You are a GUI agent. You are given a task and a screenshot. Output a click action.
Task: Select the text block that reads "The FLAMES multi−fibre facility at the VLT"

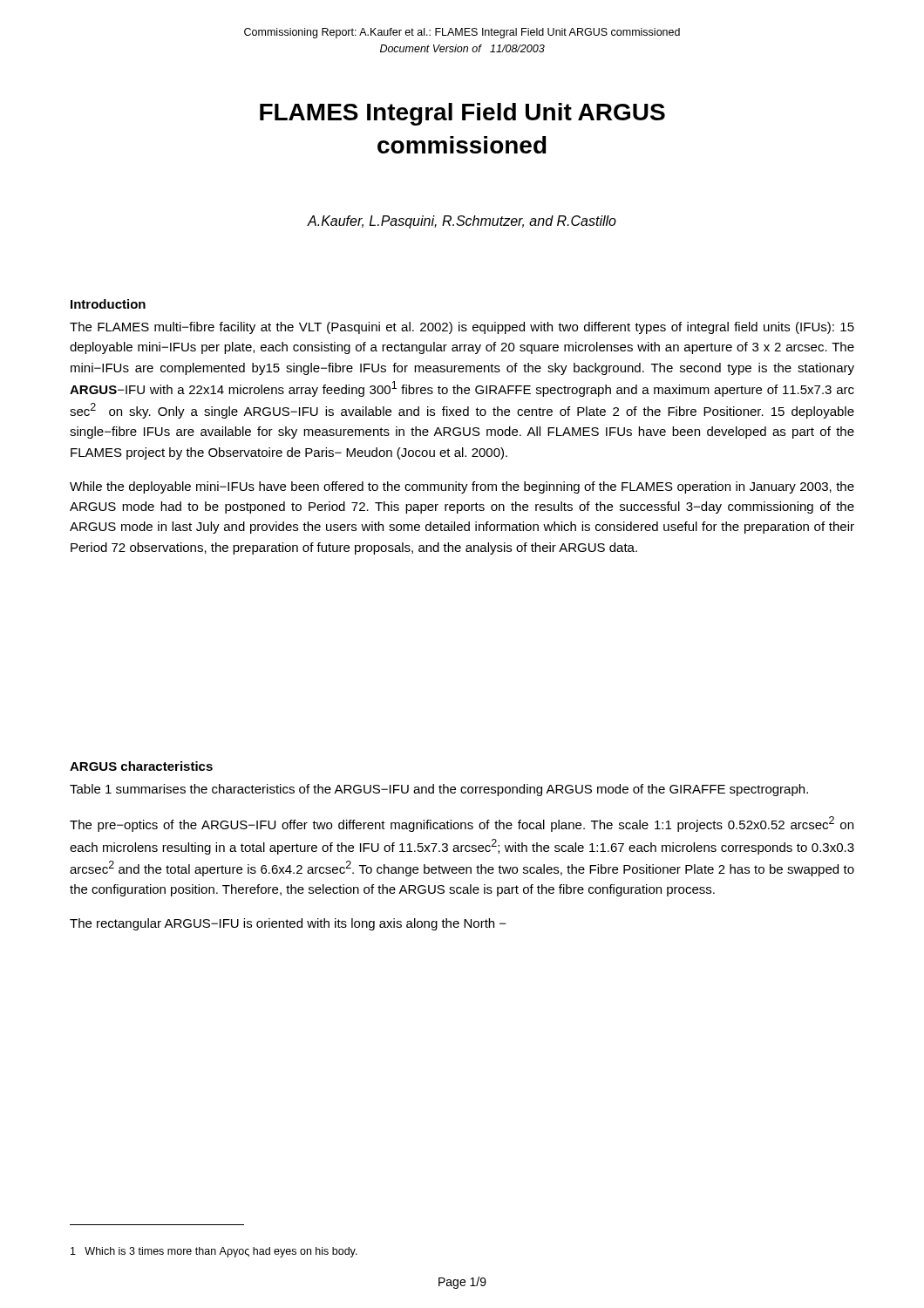(x=462, y=437)
